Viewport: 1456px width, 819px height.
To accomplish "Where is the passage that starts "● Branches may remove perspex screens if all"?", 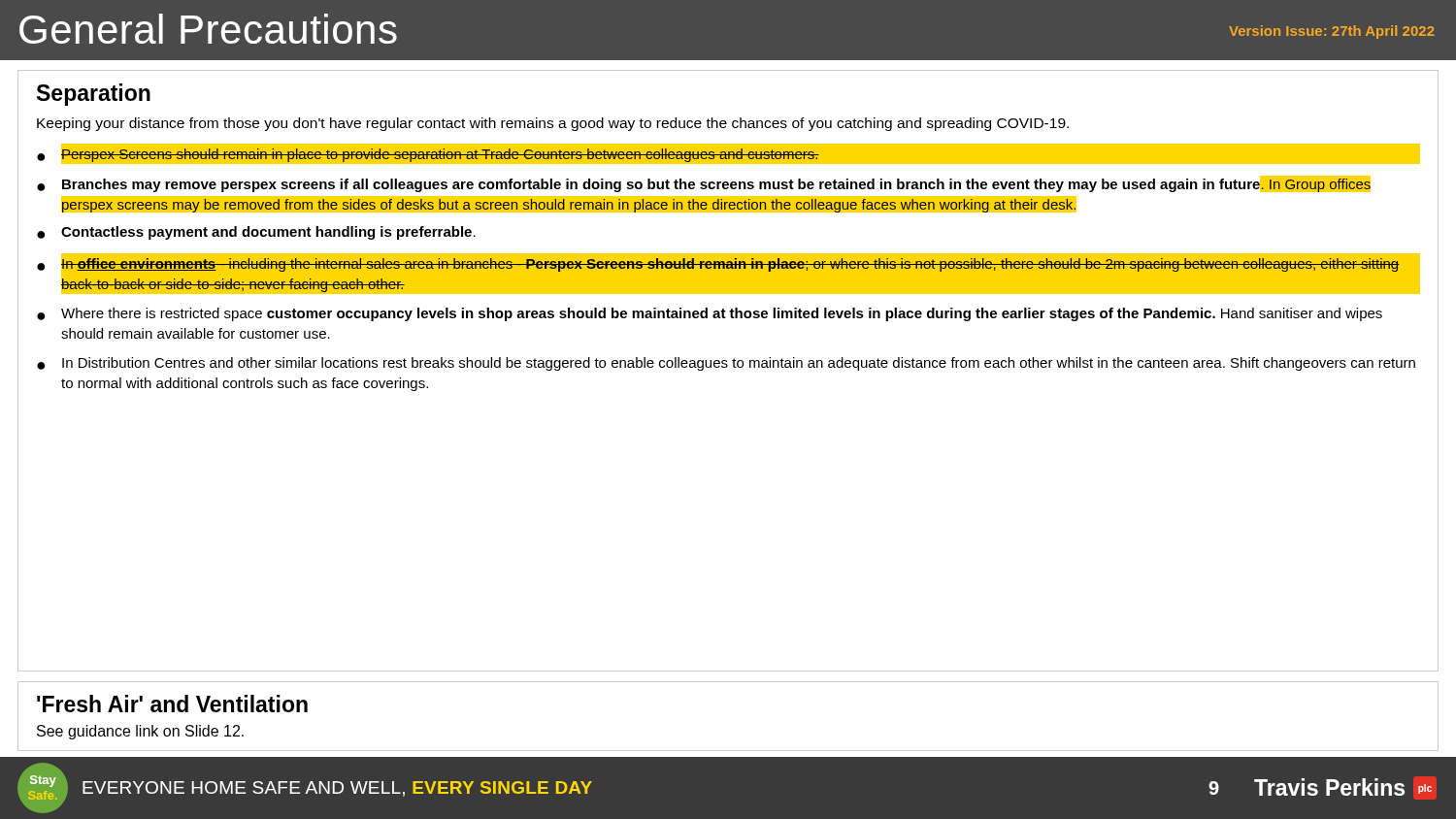I will (728, 194).
